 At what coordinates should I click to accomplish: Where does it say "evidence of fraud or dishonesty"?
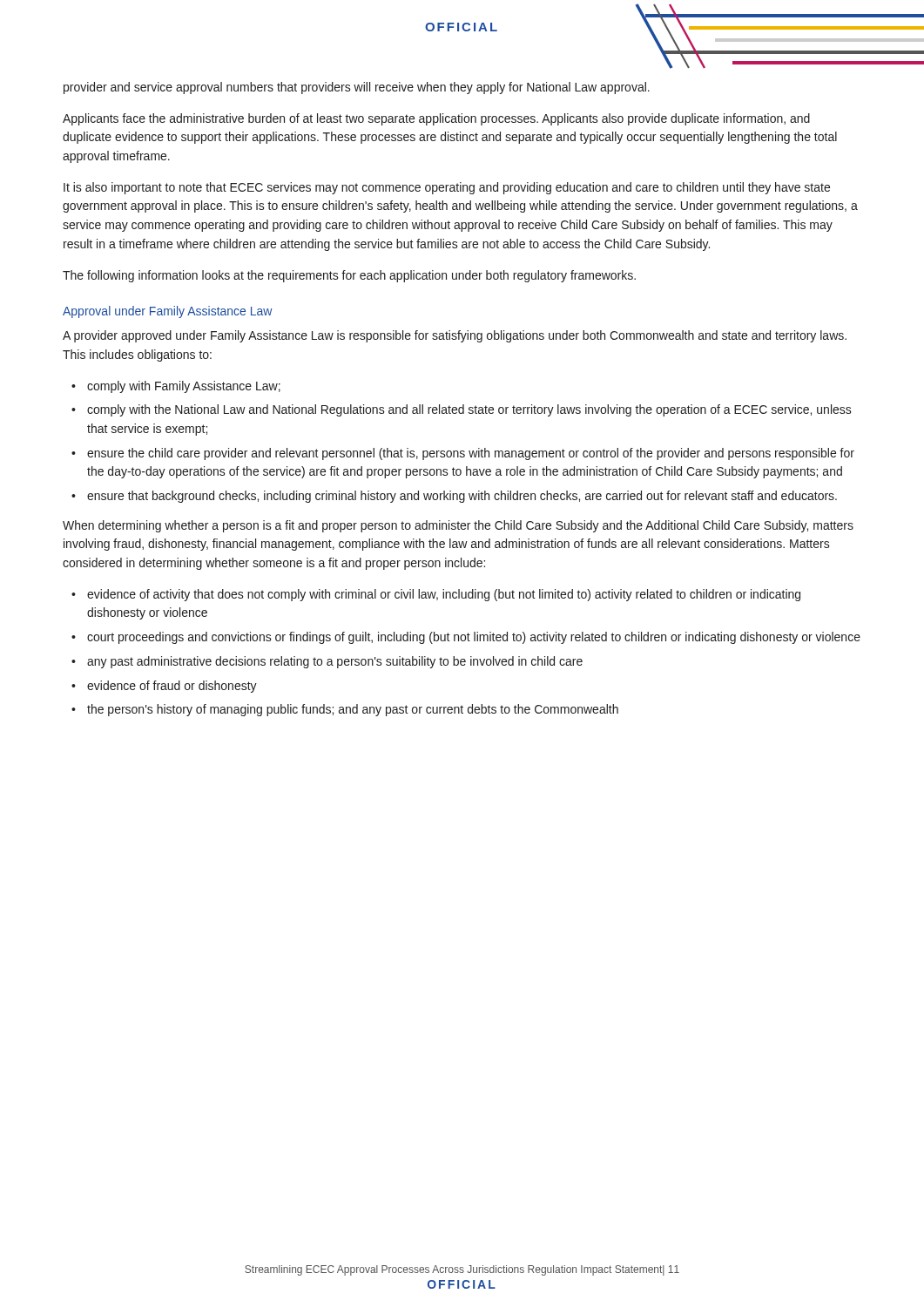point(172,685)
